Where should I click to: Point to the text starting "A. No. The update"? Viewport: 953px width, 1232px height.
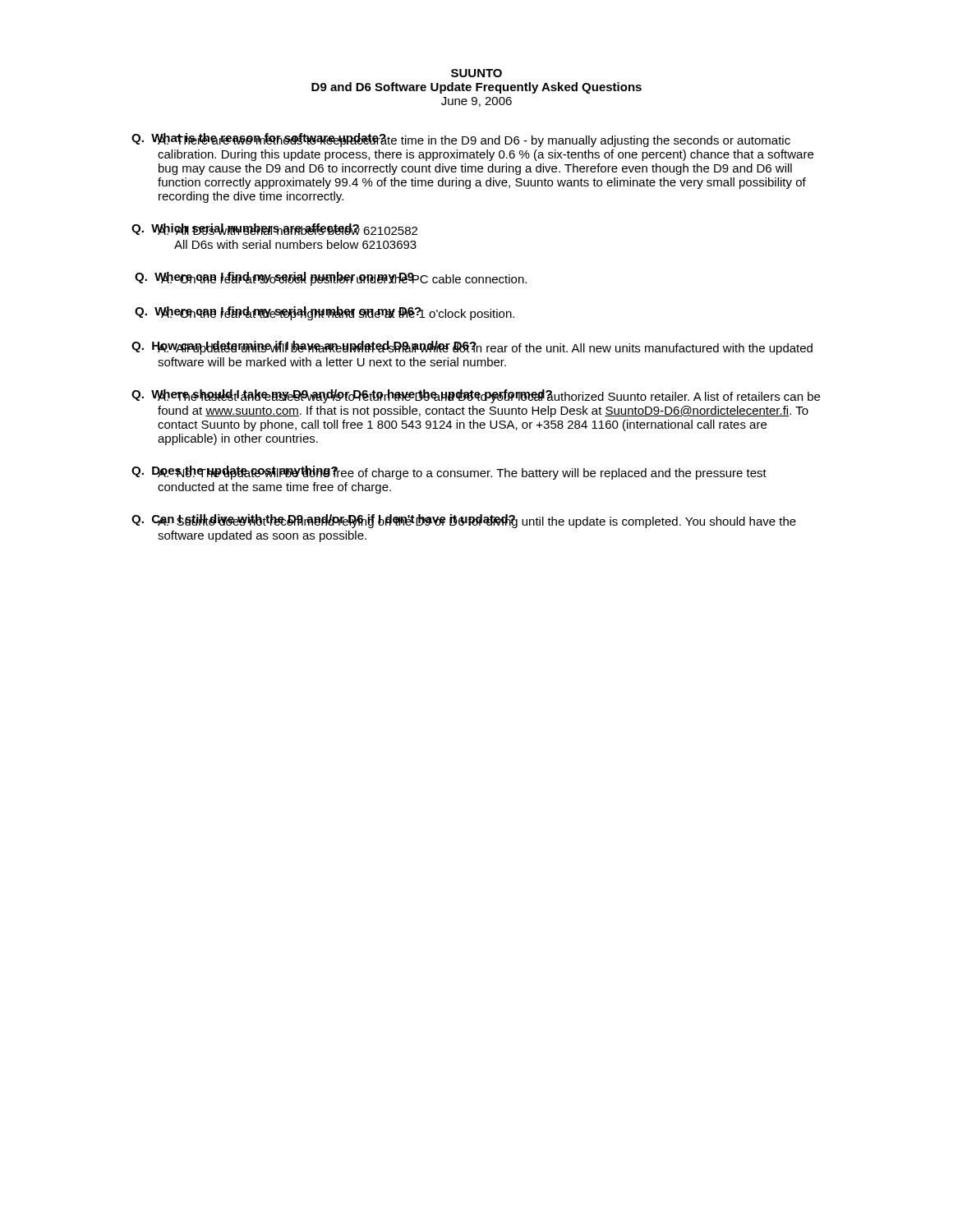pos(462,480)
